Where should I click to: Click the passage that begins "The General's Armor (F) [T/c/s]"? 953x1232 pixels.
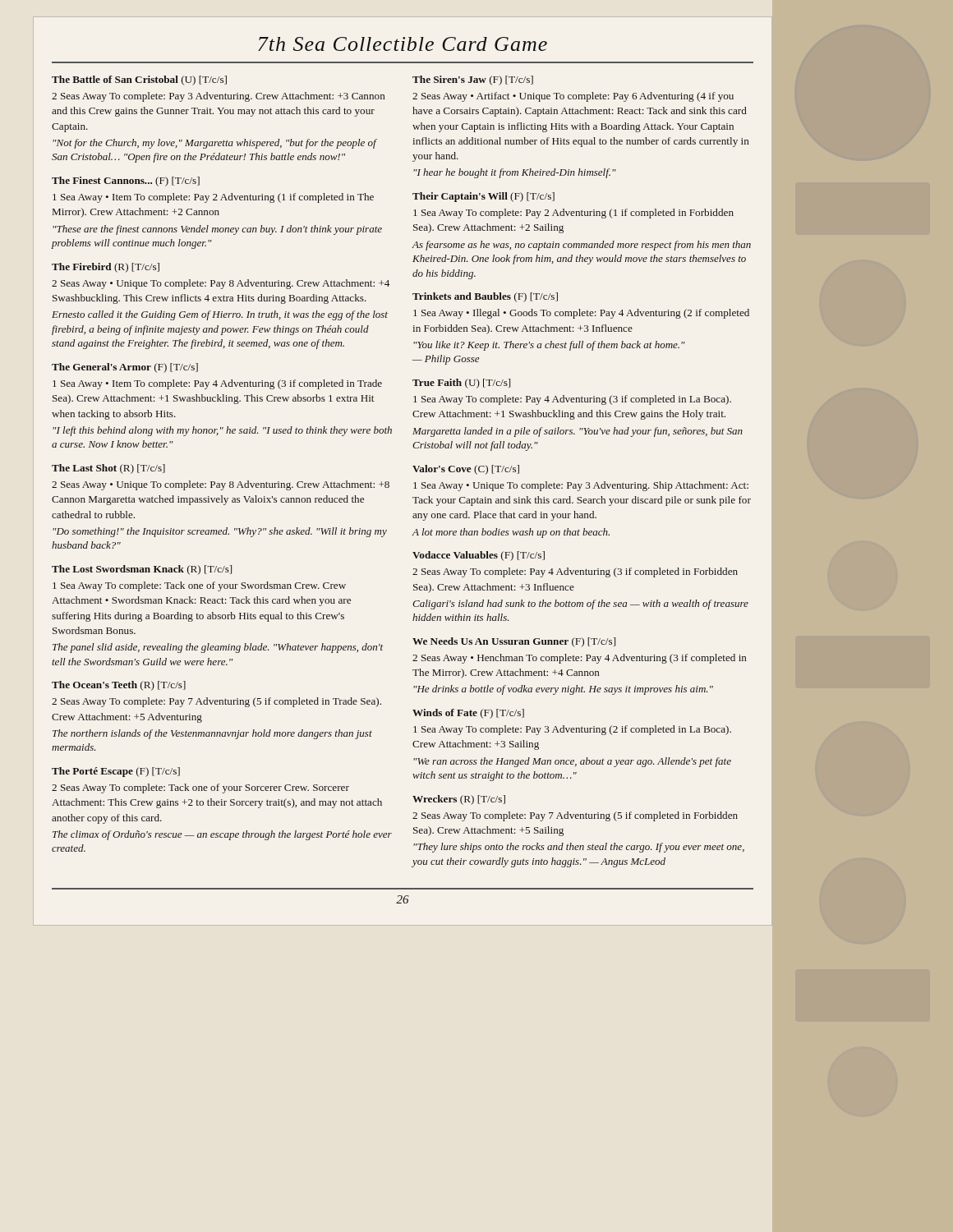point(222,406)
